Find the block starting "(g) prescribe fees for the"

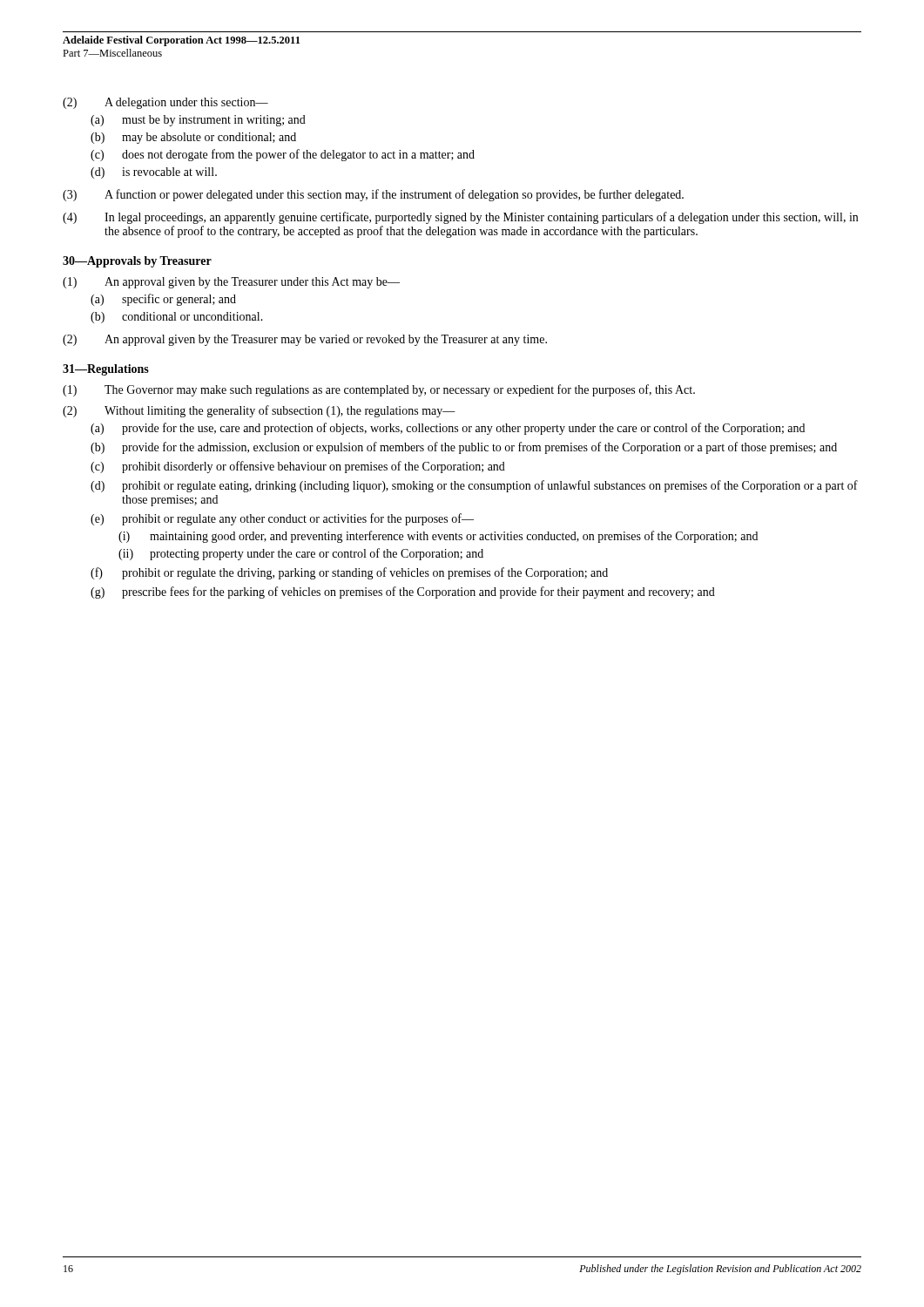click(x=462, y=593)
